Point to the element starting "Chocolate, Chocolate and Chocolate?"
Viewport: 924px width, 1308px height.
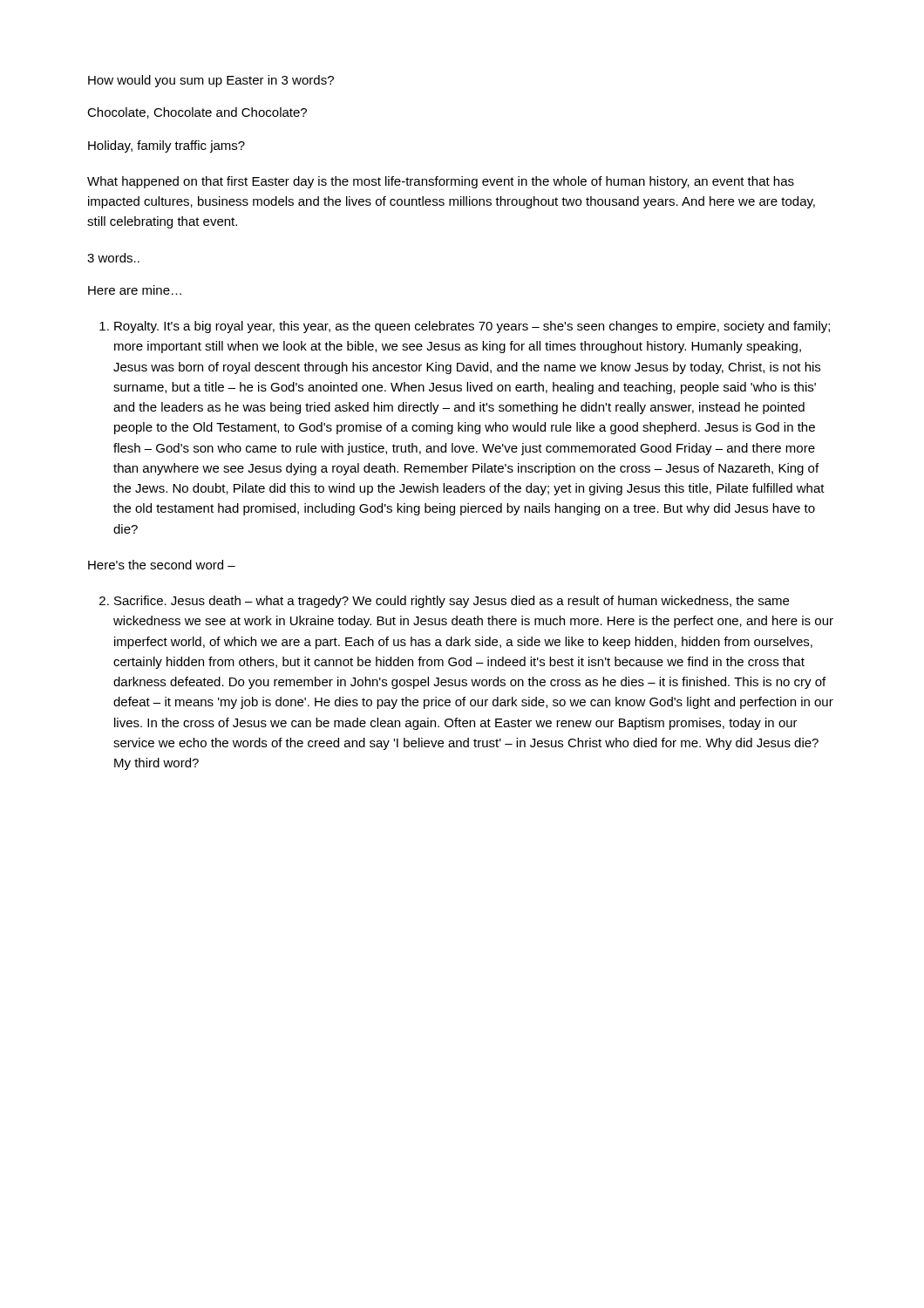tap(197, 112)
